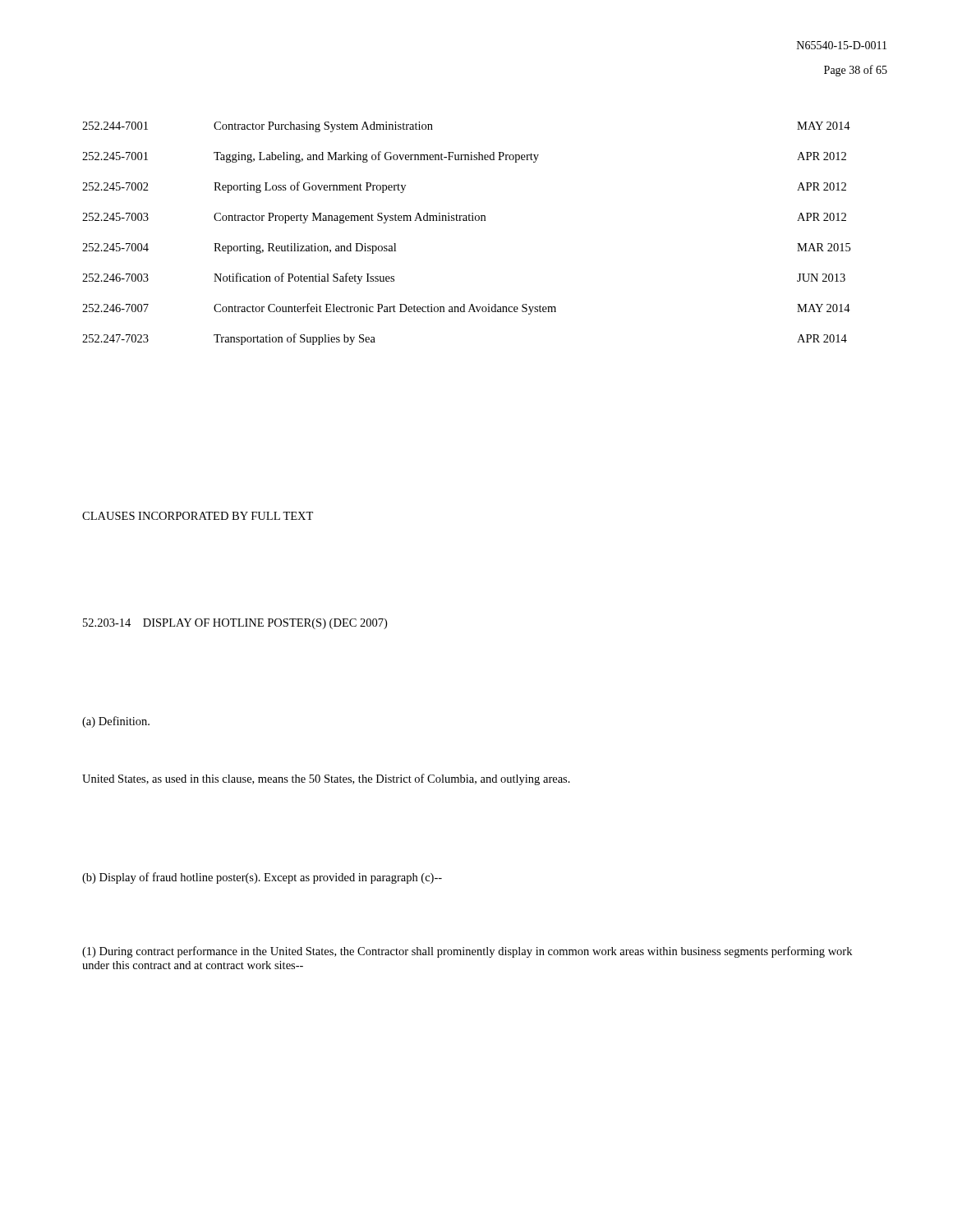
Task: Where is the passage that starts "(b) Display of fraud hotline poster(s)."?
Action: click(x=262, y=877)
